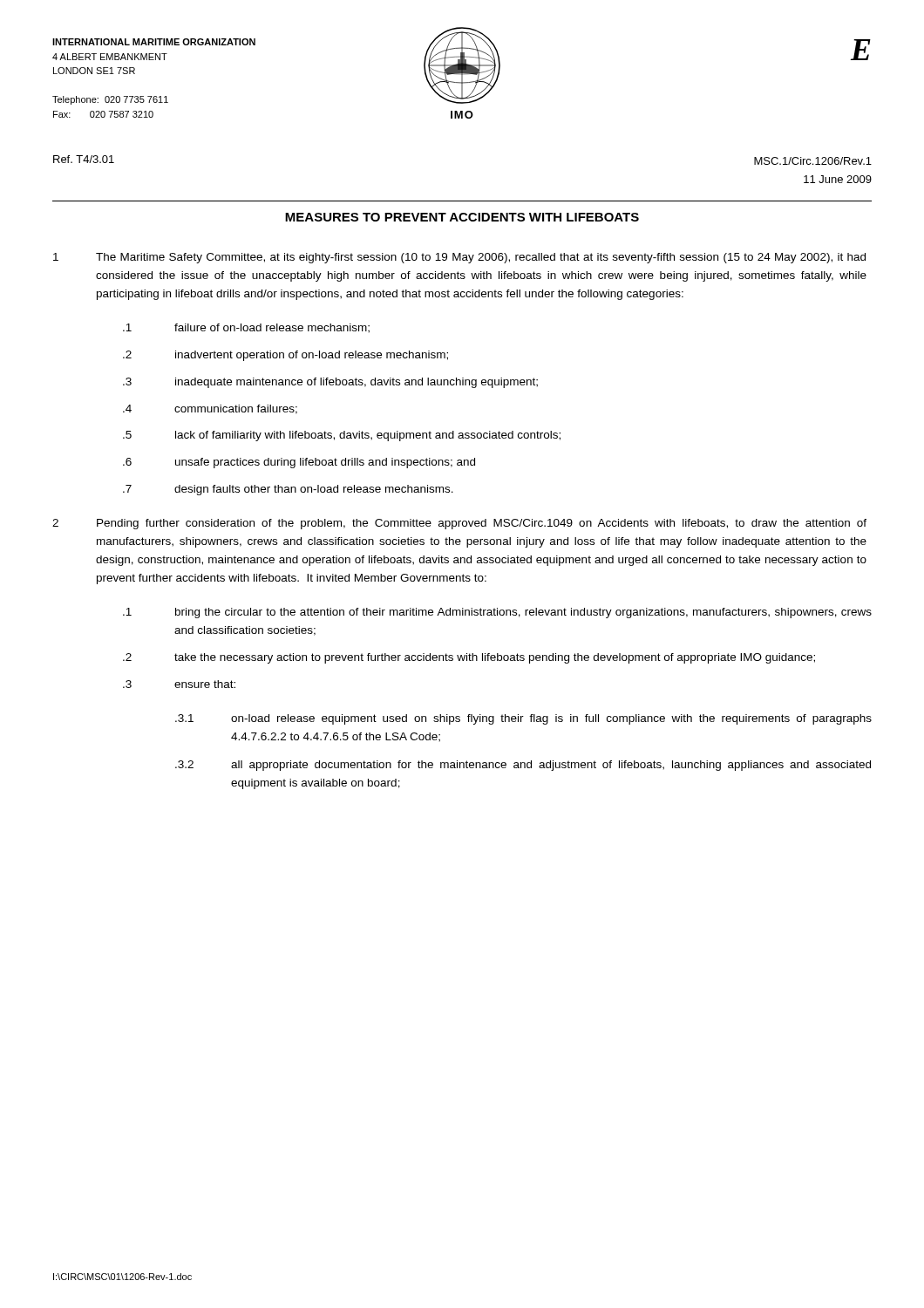Locate the title with the text "MEASURES TO PREVENT ACCIDENTS WITH"

462,217
